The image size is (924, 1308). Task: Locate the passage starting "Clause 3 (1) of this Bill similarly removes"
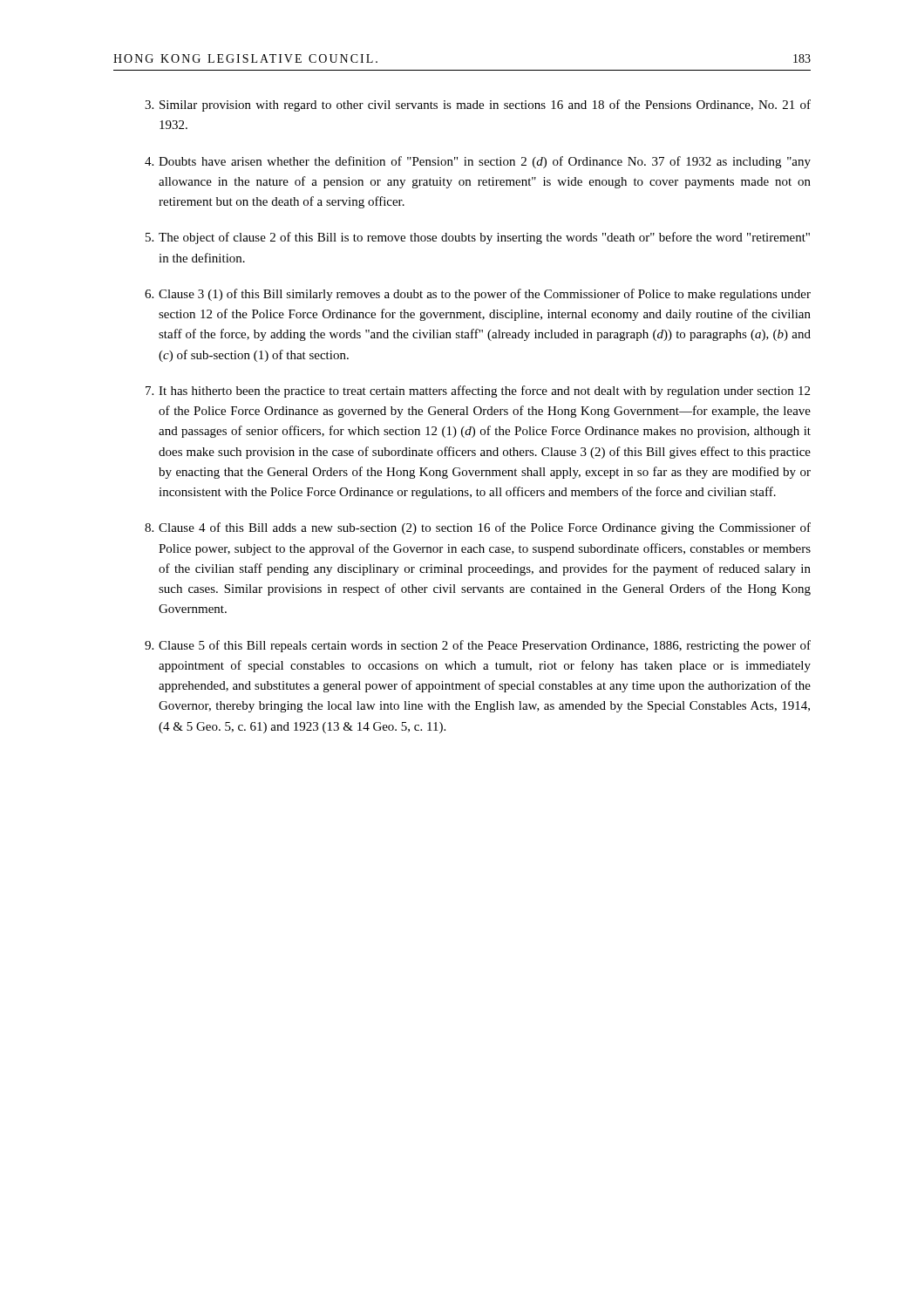click(x=462, y=325)
